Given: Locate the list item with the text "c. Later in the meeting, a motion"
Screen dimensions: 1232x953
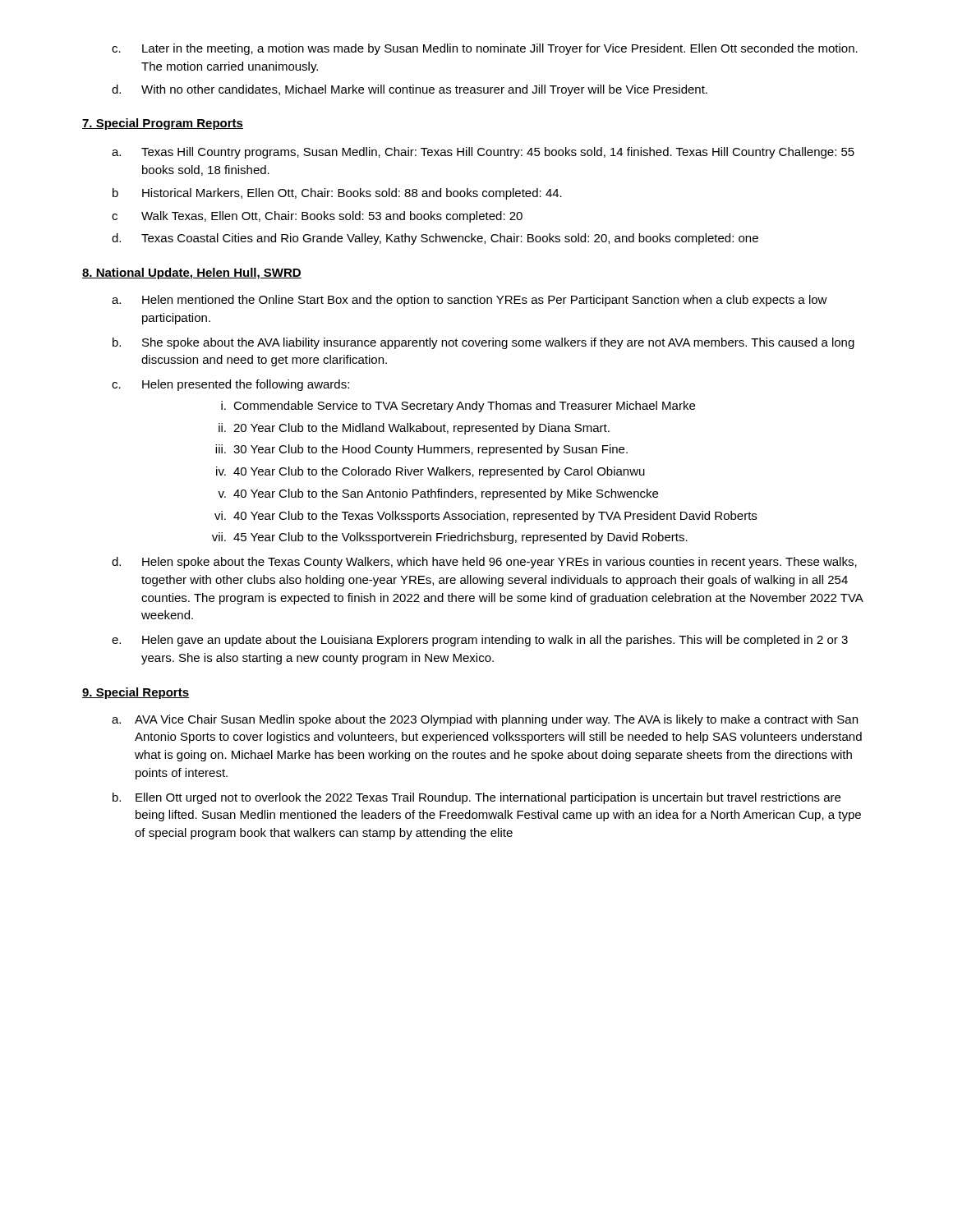Looking at the screenshot, I should (x=491, y=57).
